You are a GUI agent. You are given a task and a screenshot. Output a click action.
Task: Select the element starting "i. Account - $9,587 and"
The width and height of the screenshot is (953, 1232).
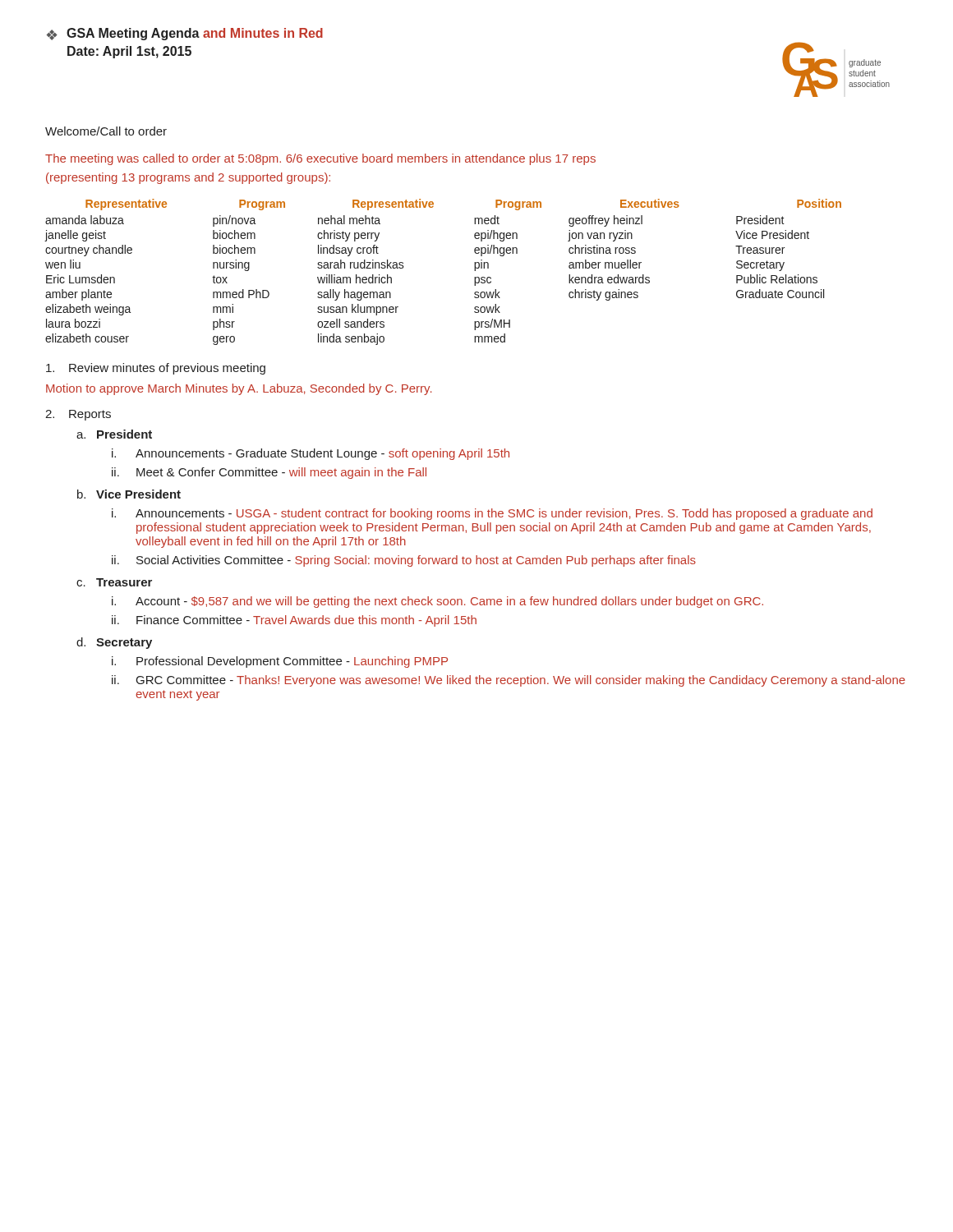509,601
